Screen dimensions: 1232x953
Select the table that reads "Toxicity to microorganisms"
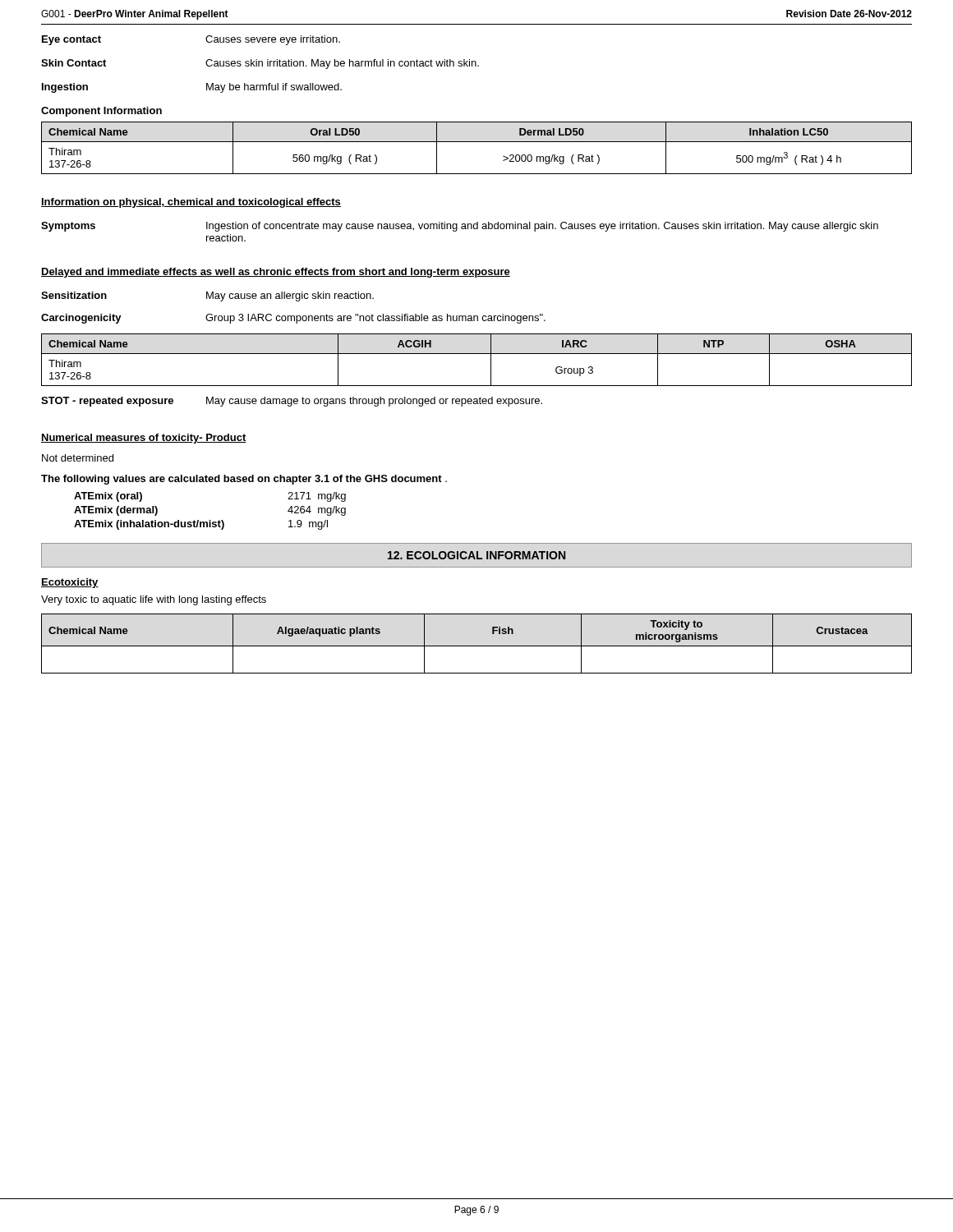(476, 644)
